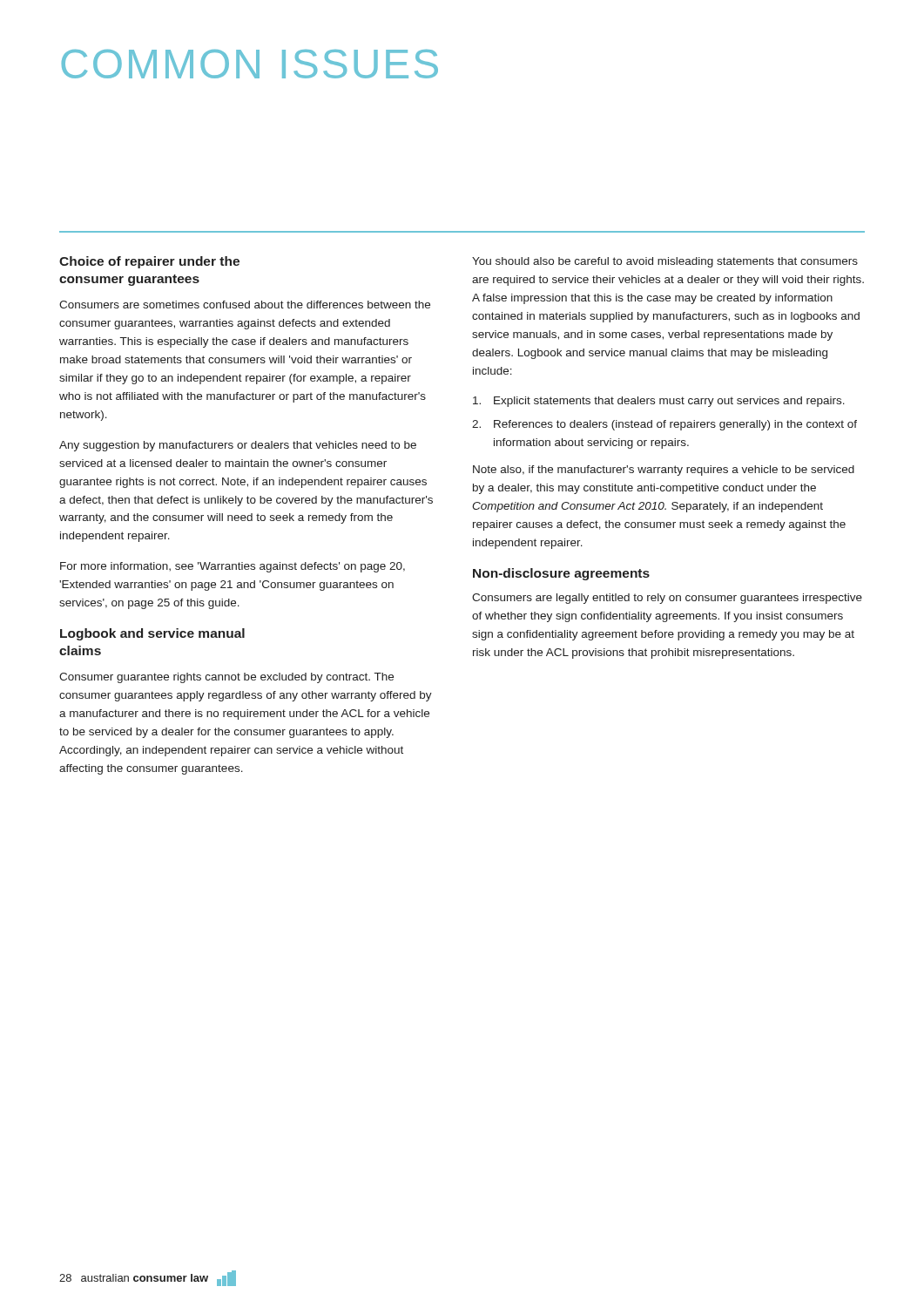Find the title
The width and height of the screenshot is (924, 1307).
462,65
